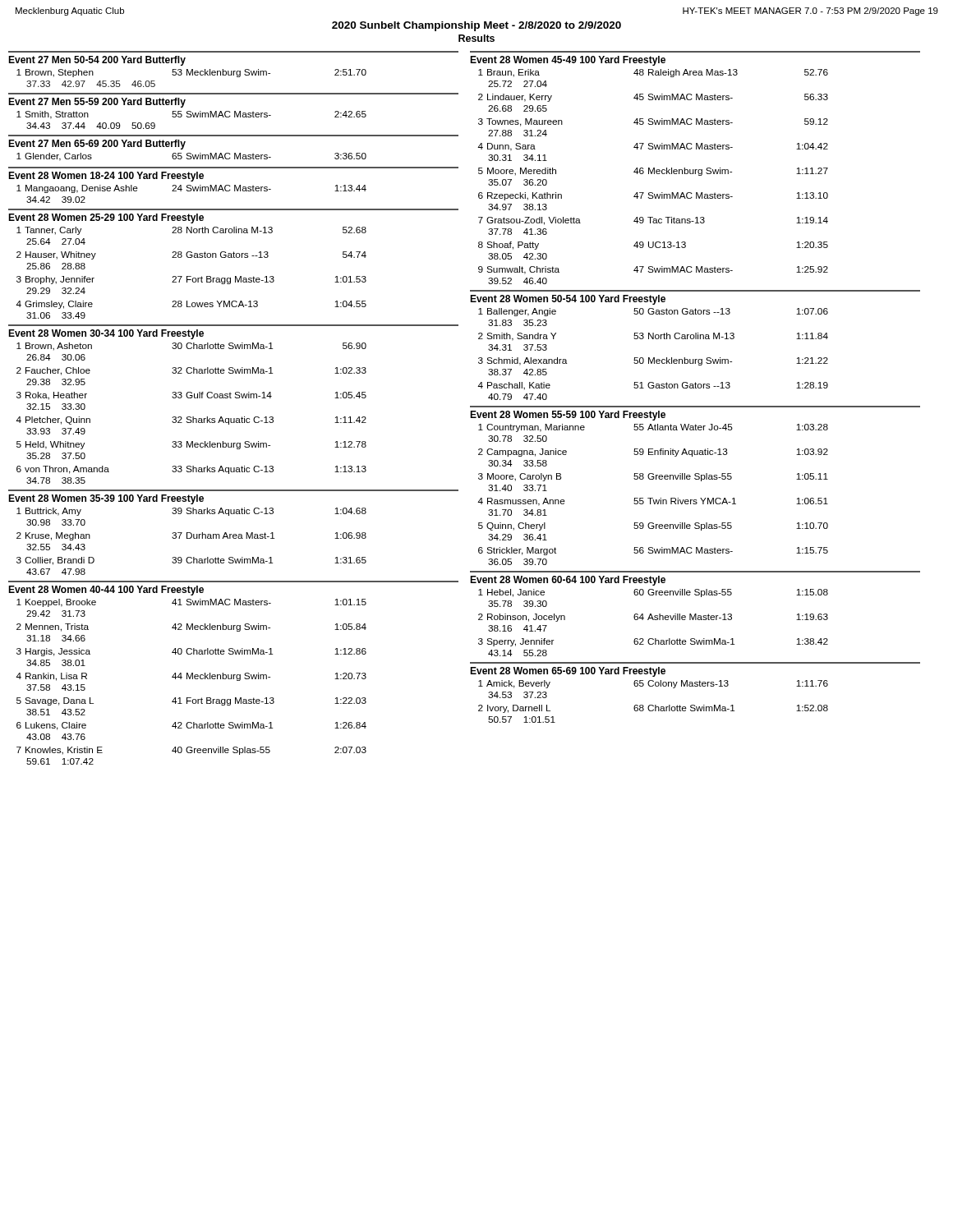The height and width of the screenshot is (1232, 953).
Task: Locate the section header
Action: pos(476,39)
